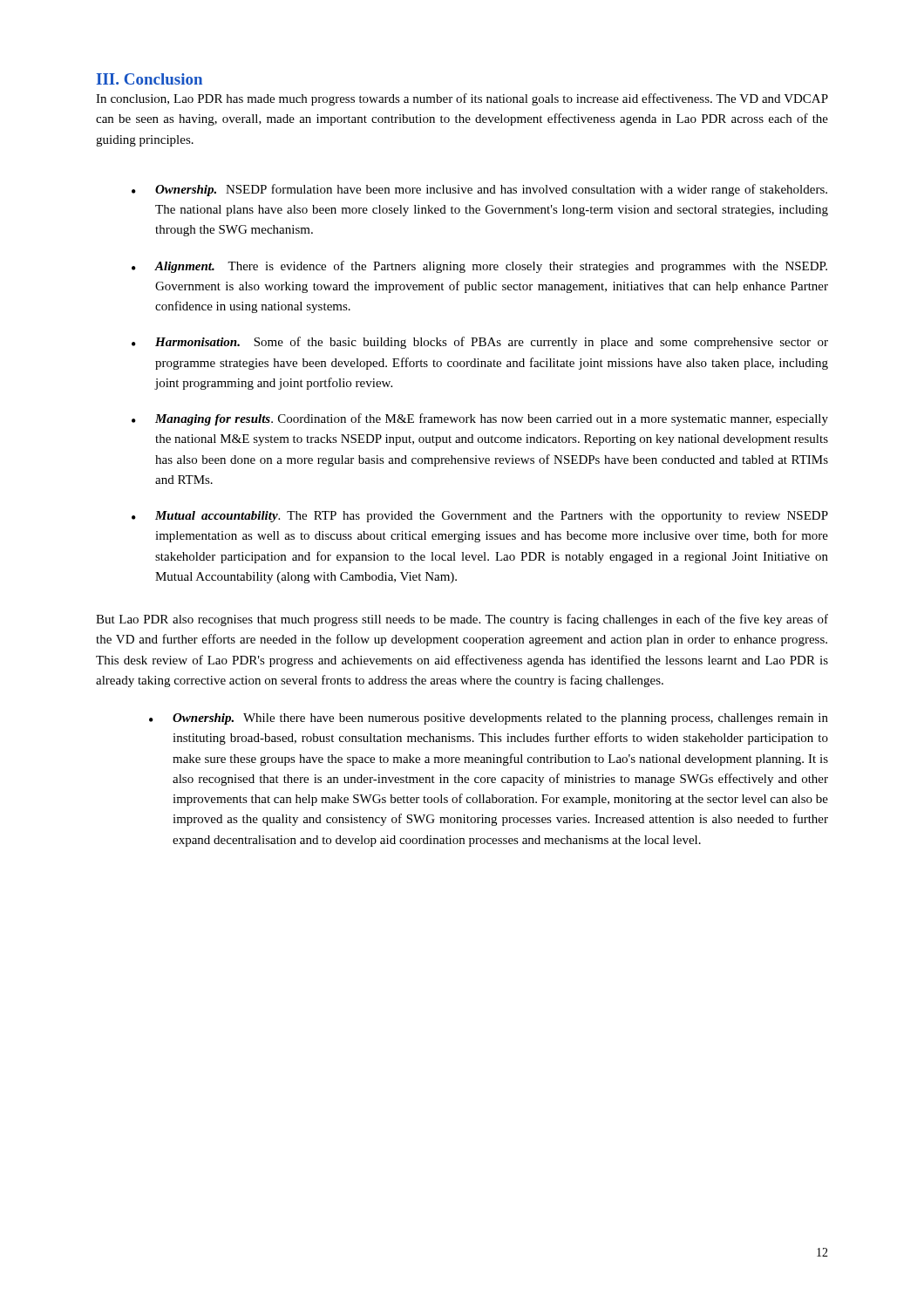Screen dimensions: 1308x924
Task: Click on the text block starting "• Managing for results. Coordination of the"
Action: (479, 450)
